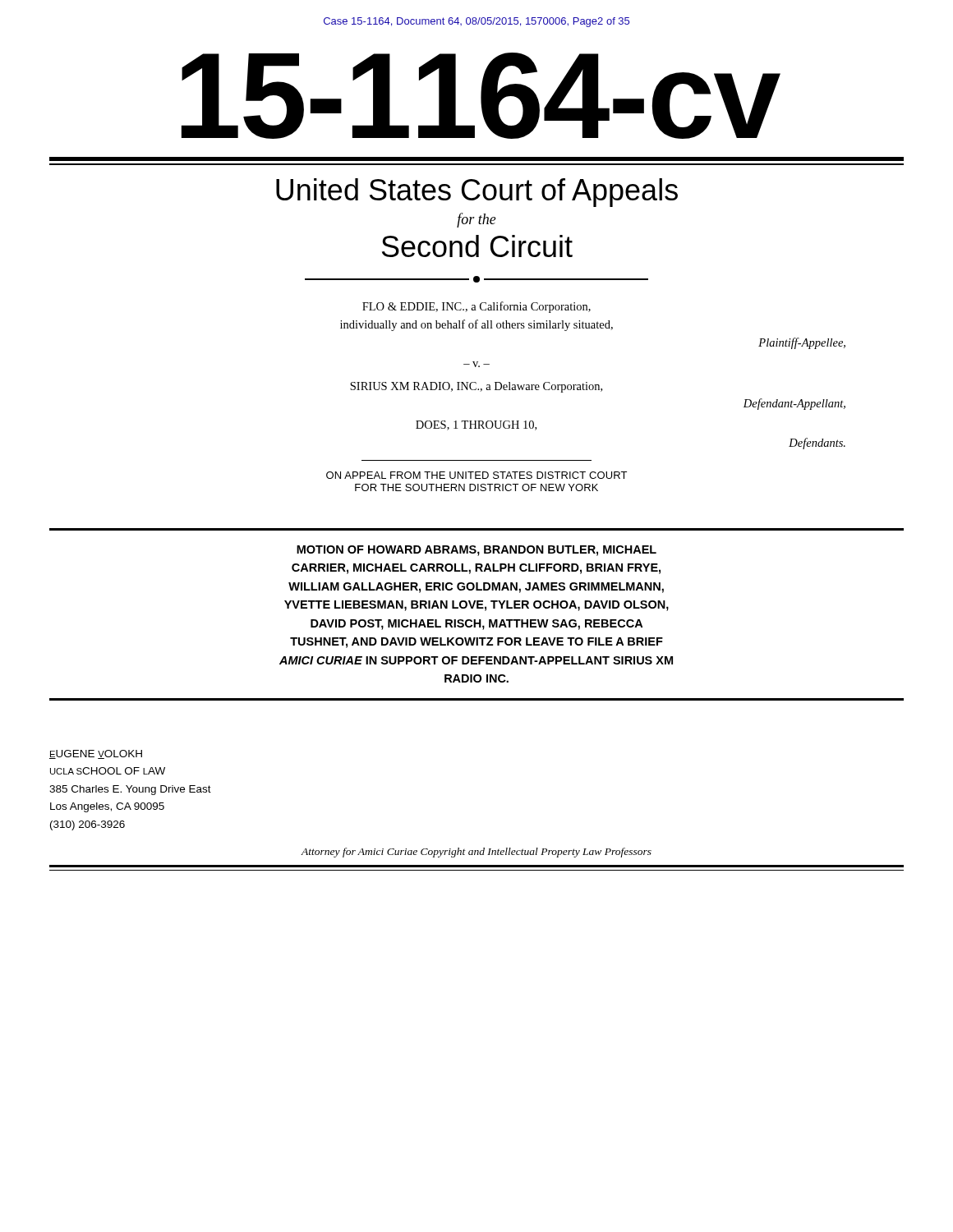
Task: Select the text block with the text "EUGENE VOLOKH UCLA SCHOOL OF"
Action: pos(96,754)
